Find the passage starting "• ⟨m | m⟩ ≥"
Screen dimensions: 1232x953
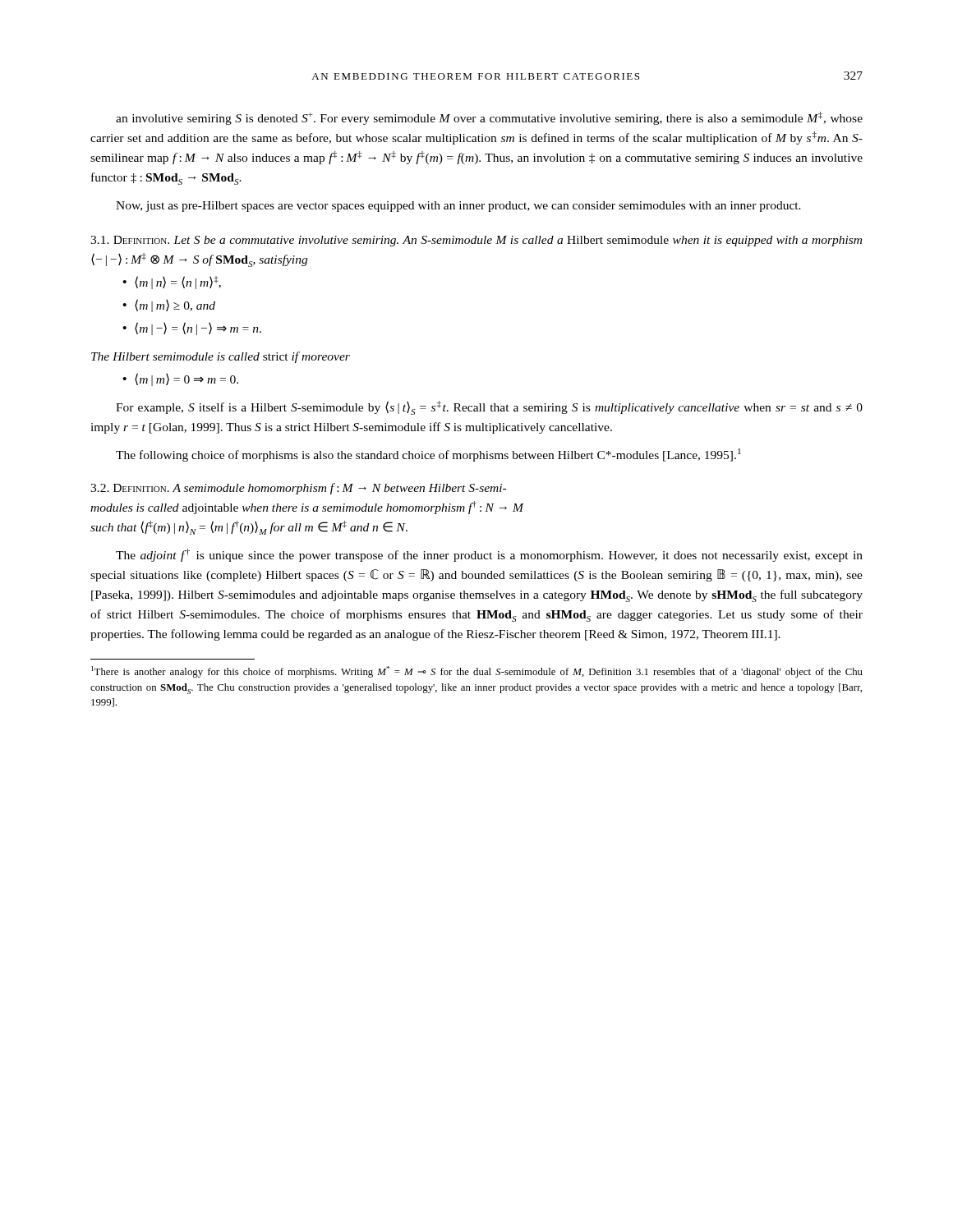[169, 306]
